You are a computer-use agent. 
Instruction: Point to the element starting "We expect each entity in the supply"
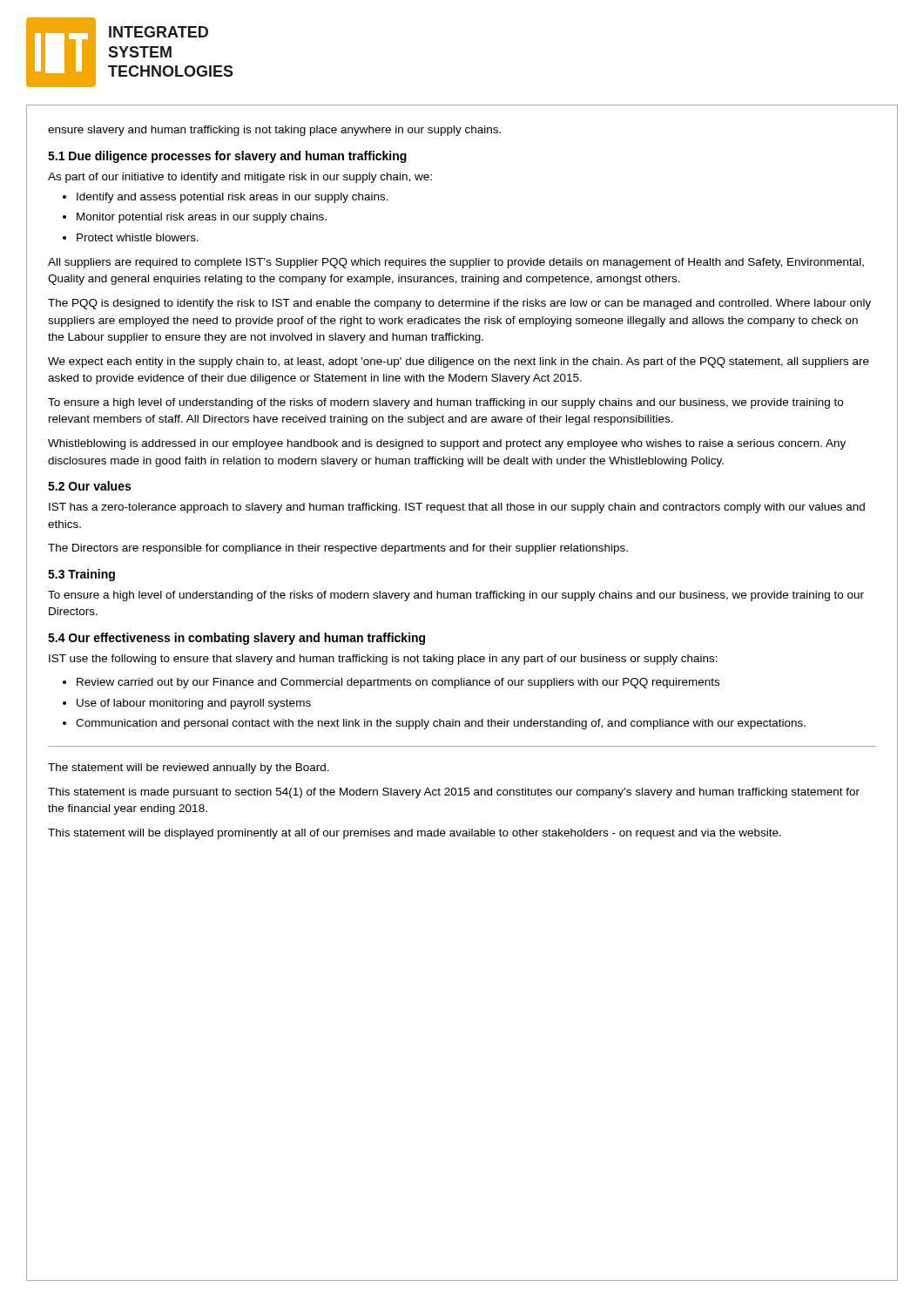458,369
